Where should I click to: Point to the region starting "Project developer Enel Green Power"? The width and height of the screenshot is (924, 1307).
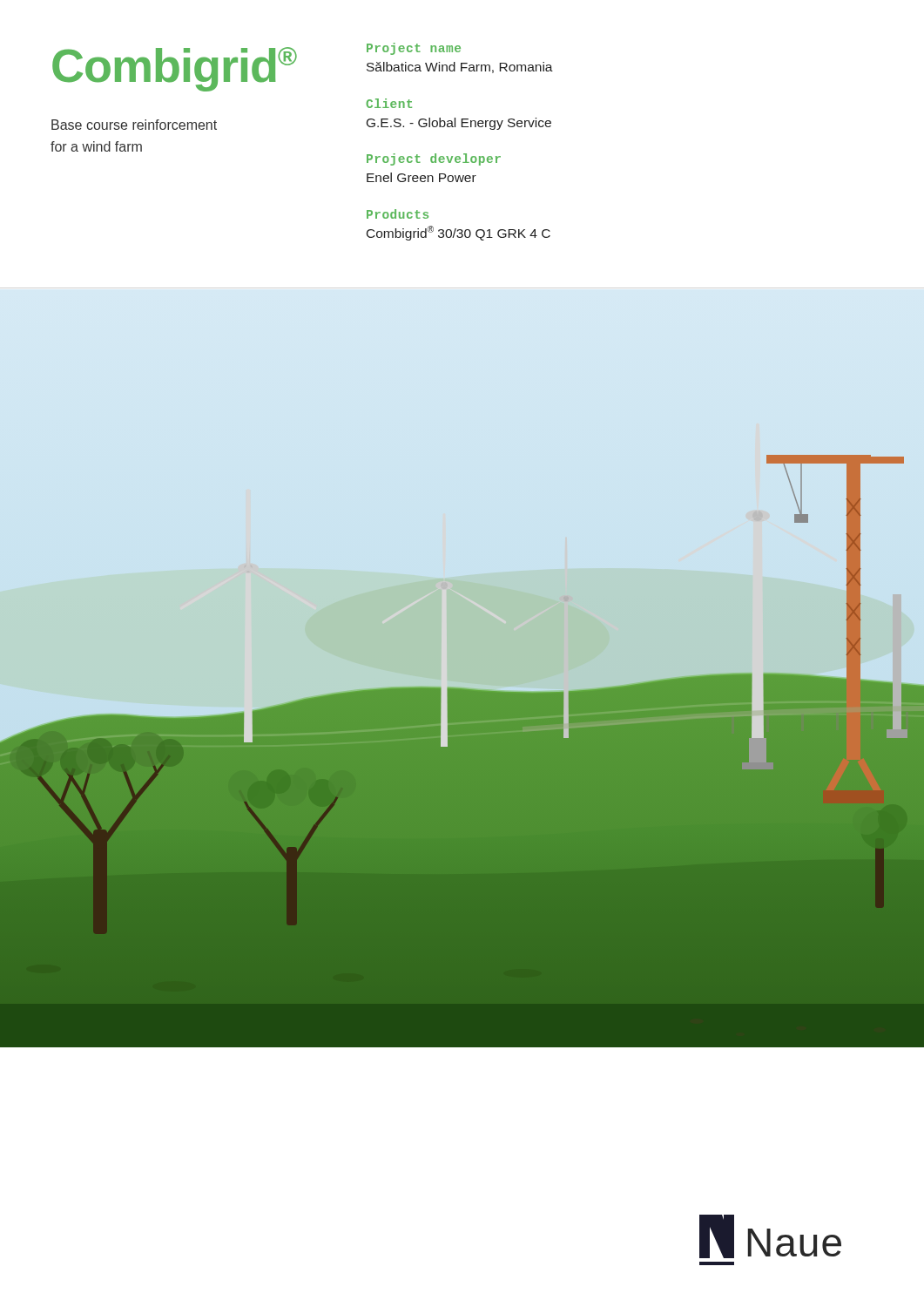pyautogui.click(x=459, y=170)
